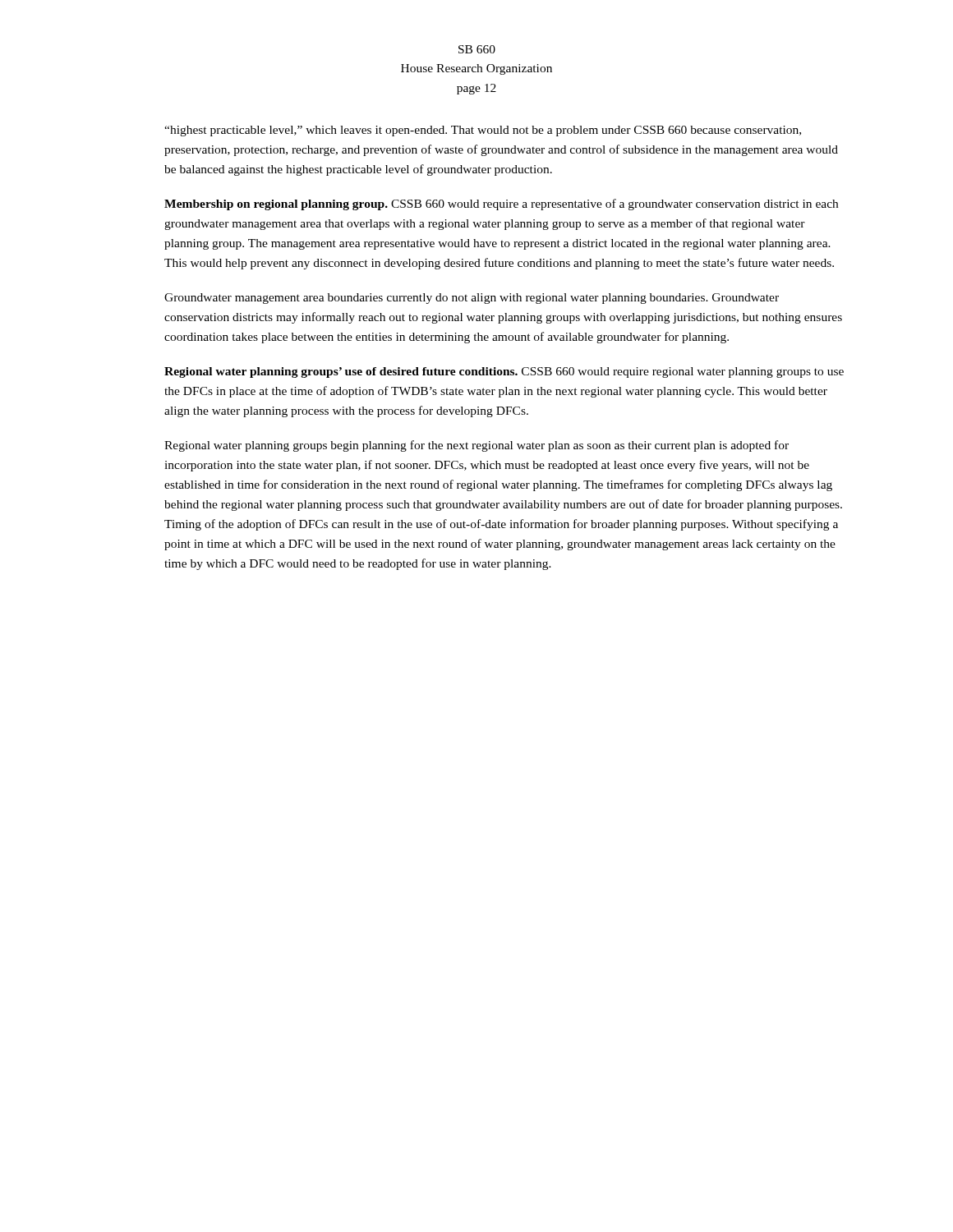Image resolution: width=953 pixels, height=1232 pixels.
Task: Navigate to the text block starting "“highest practicable level,” which leaves"
Action: [x=501, y=149]
